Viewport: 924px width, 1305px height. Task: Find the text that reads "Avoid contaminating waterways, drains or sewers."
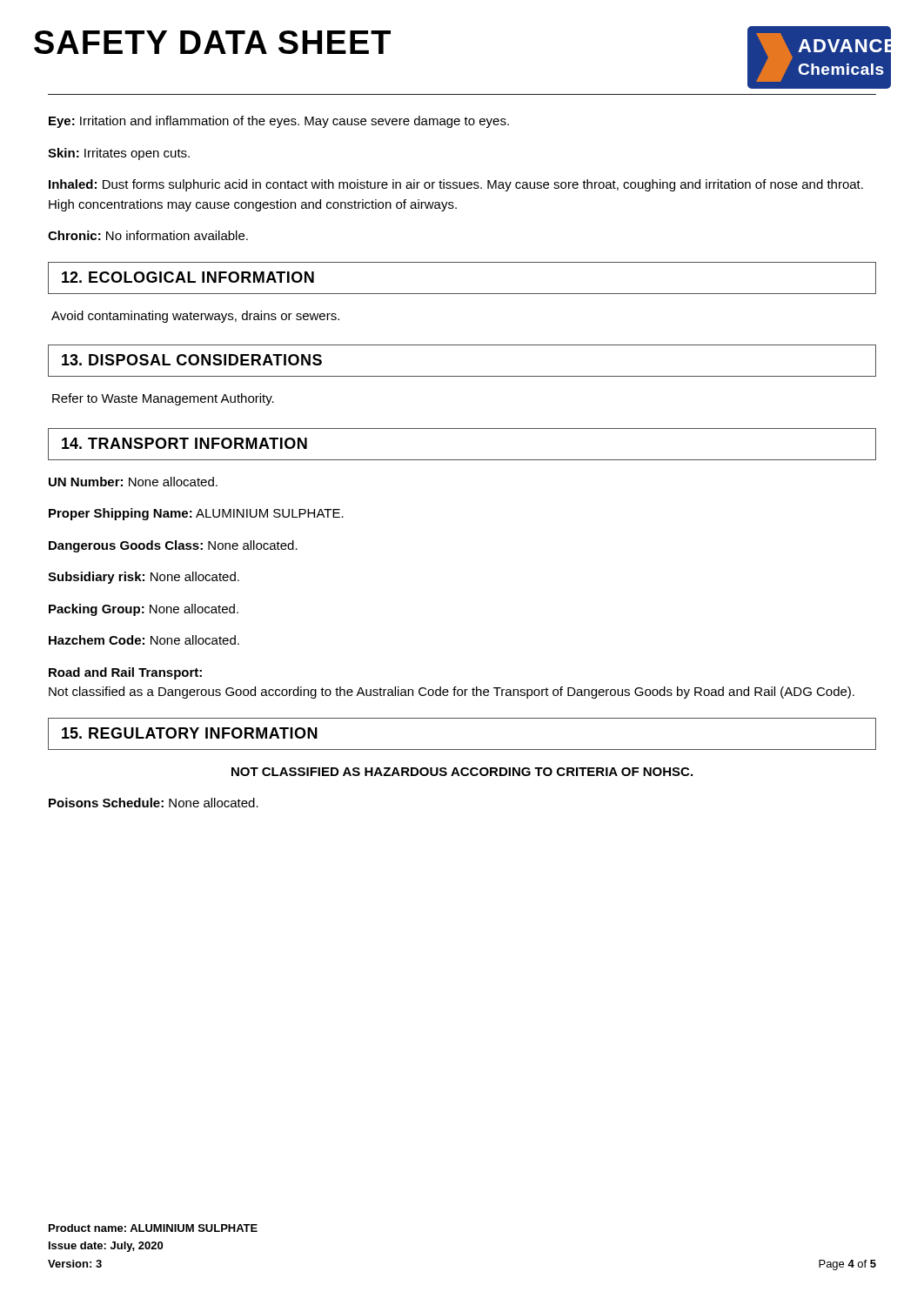click(x=196, y=315)
